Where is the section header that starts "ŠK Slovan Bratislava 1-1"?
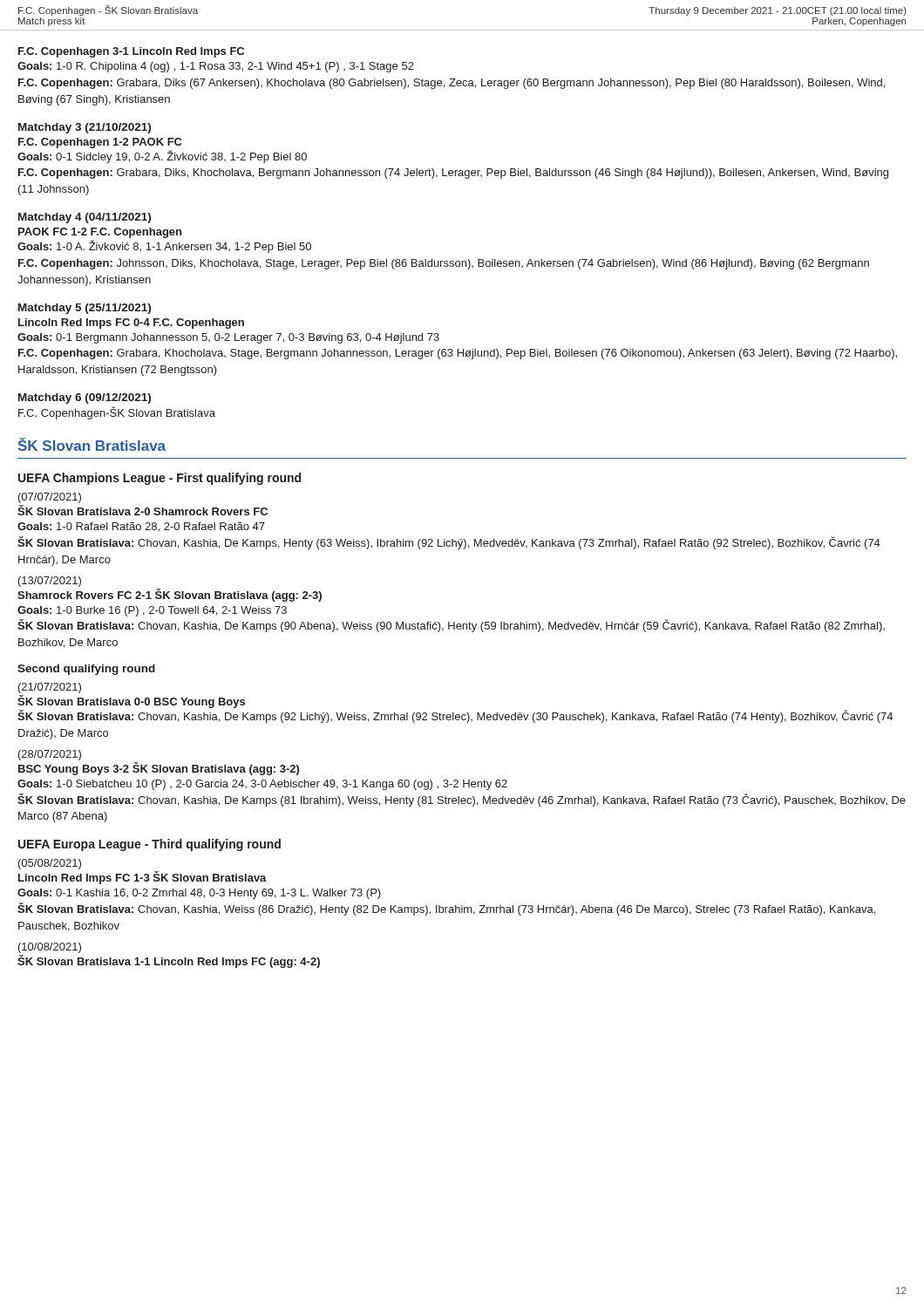Viewport: 924px width, 1308px height. tap(169, 961)
